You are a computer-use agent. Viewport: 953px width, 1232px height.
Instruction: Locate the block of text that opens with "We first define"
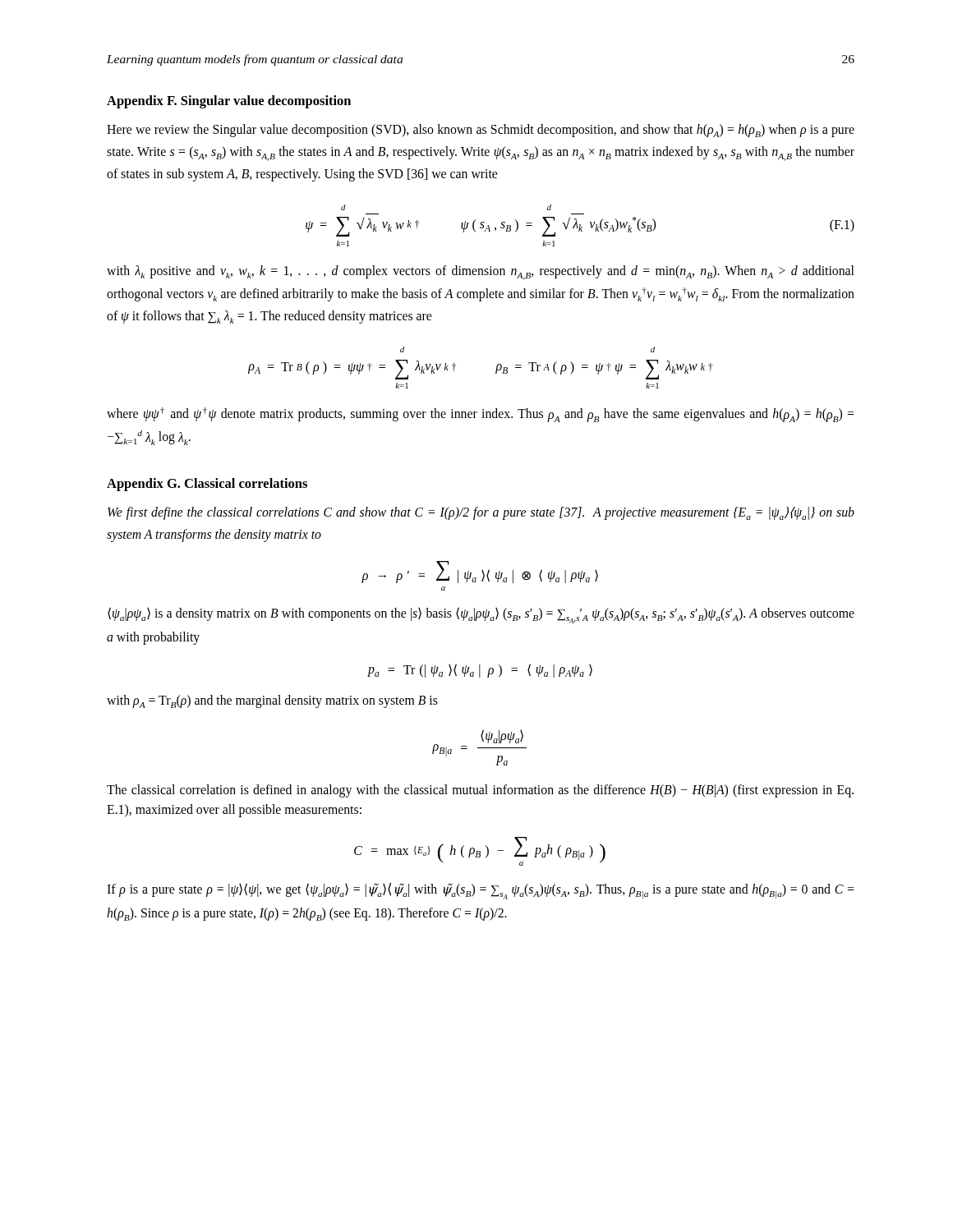point(481,523)
